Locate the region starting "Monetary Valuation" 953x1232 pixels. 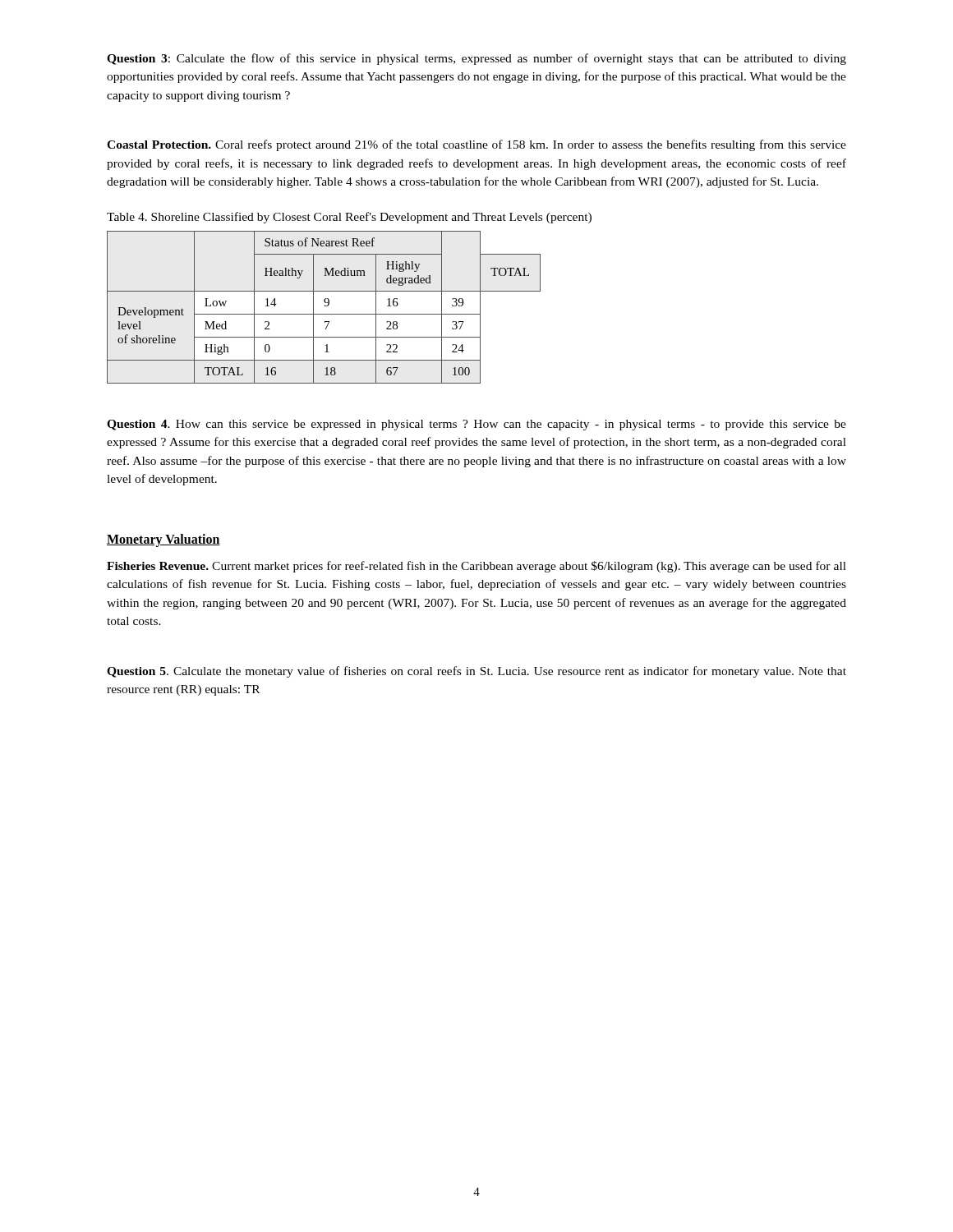(163, 540)
